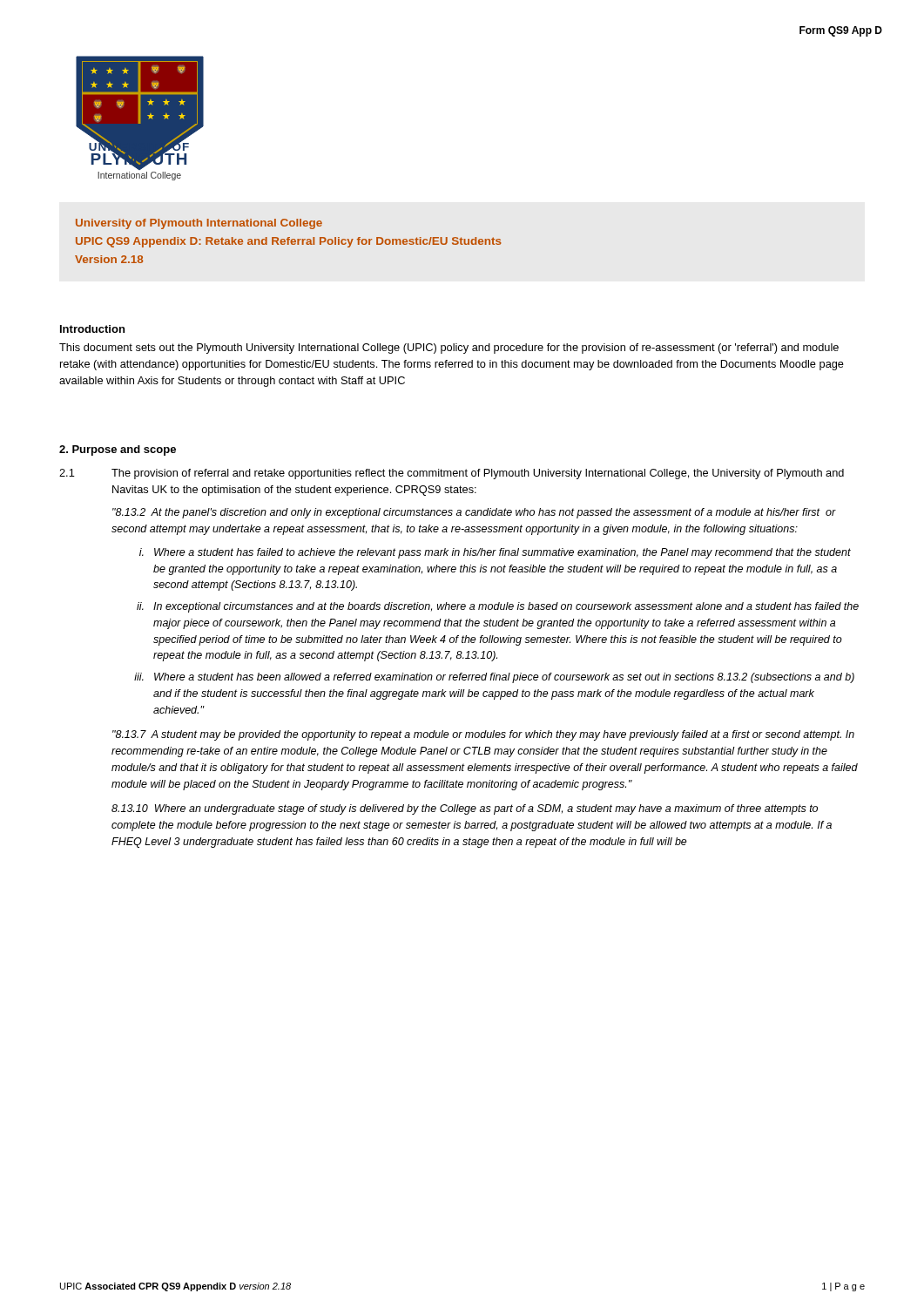Where is the passage that starts "The provision of referral and"?

pyautogui.click(x=478, y=481)
